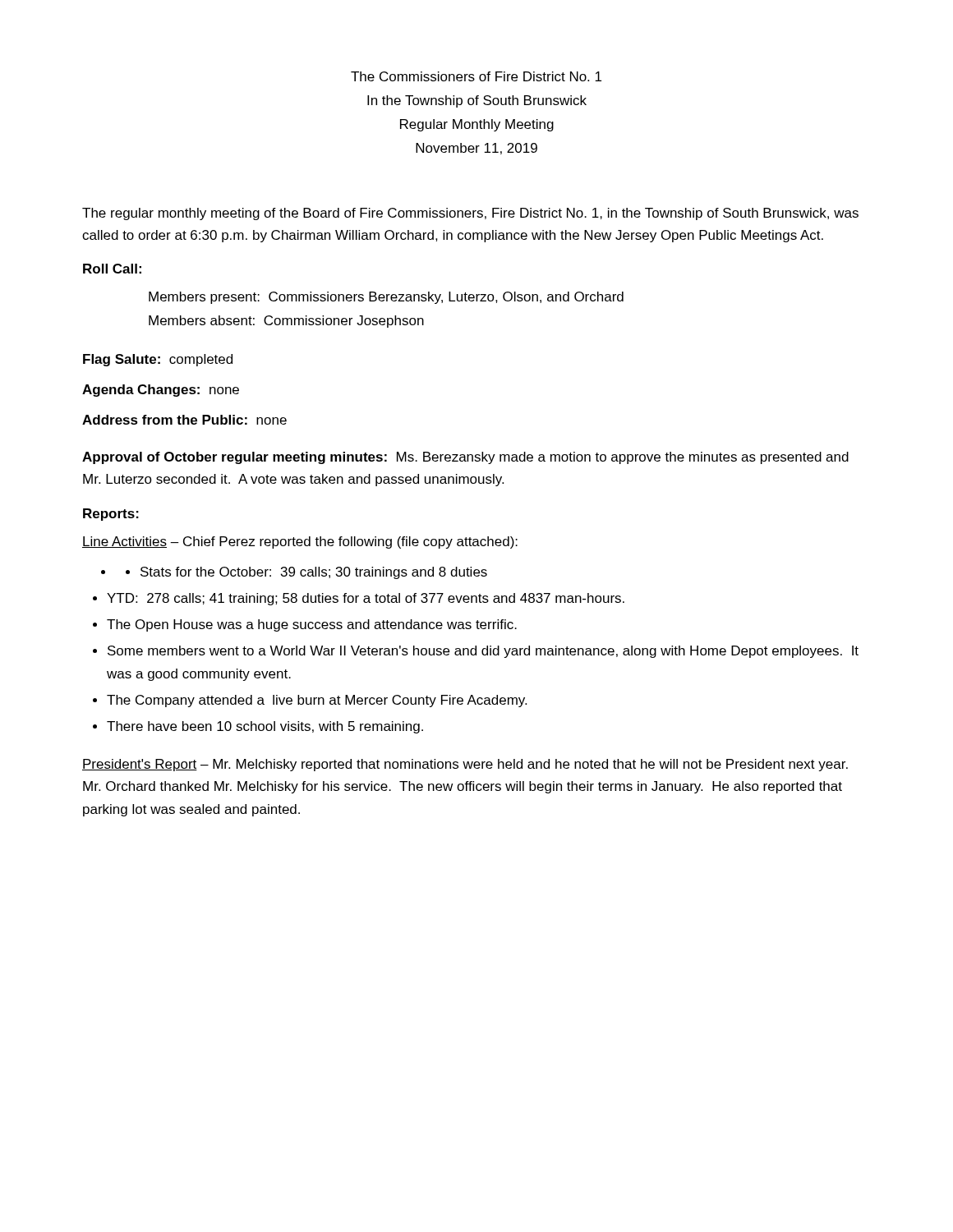Locate the block of text that opens with "Approval of October regular meeting"
The image size is (953, 1232).
(466, 468)
